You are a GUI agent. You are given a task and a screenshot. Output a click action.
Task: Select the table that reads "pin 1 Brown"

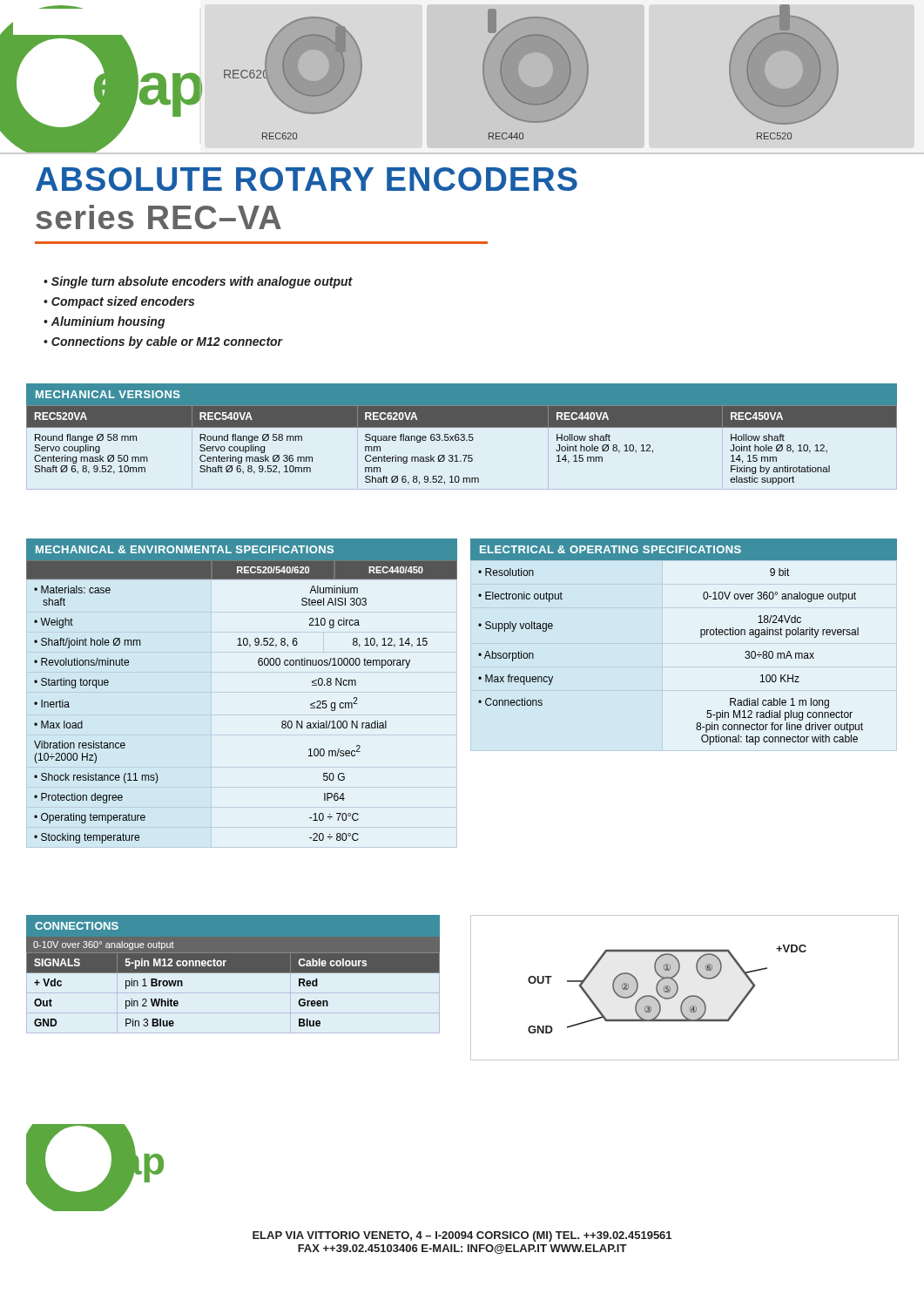coord(233,974)
